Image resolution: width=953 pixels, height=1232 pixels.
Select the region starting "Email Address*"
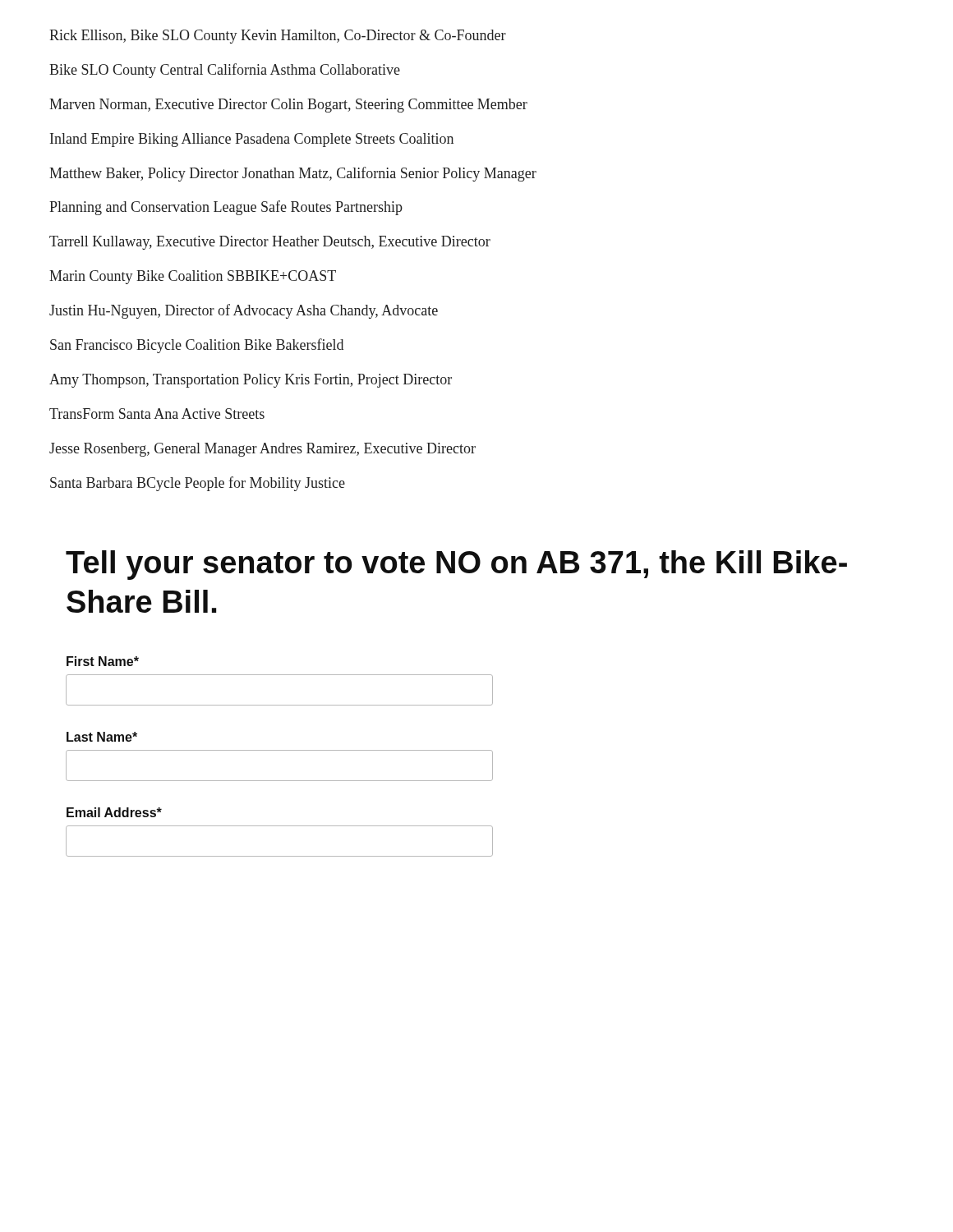(x=485, y=832)
